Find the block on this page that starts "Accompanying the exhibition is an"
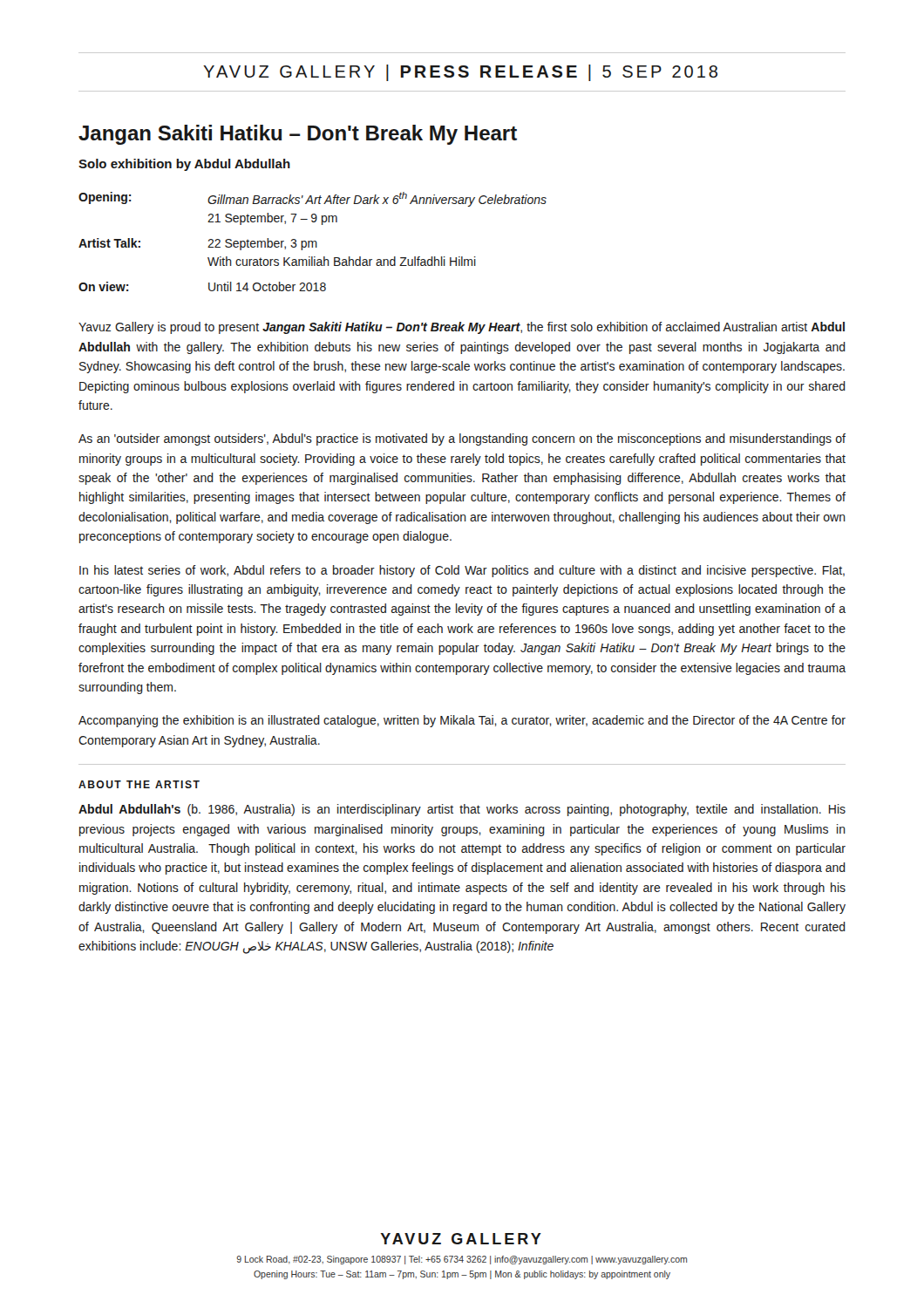This screenshot has width=924, height=1308. (462, 730)
